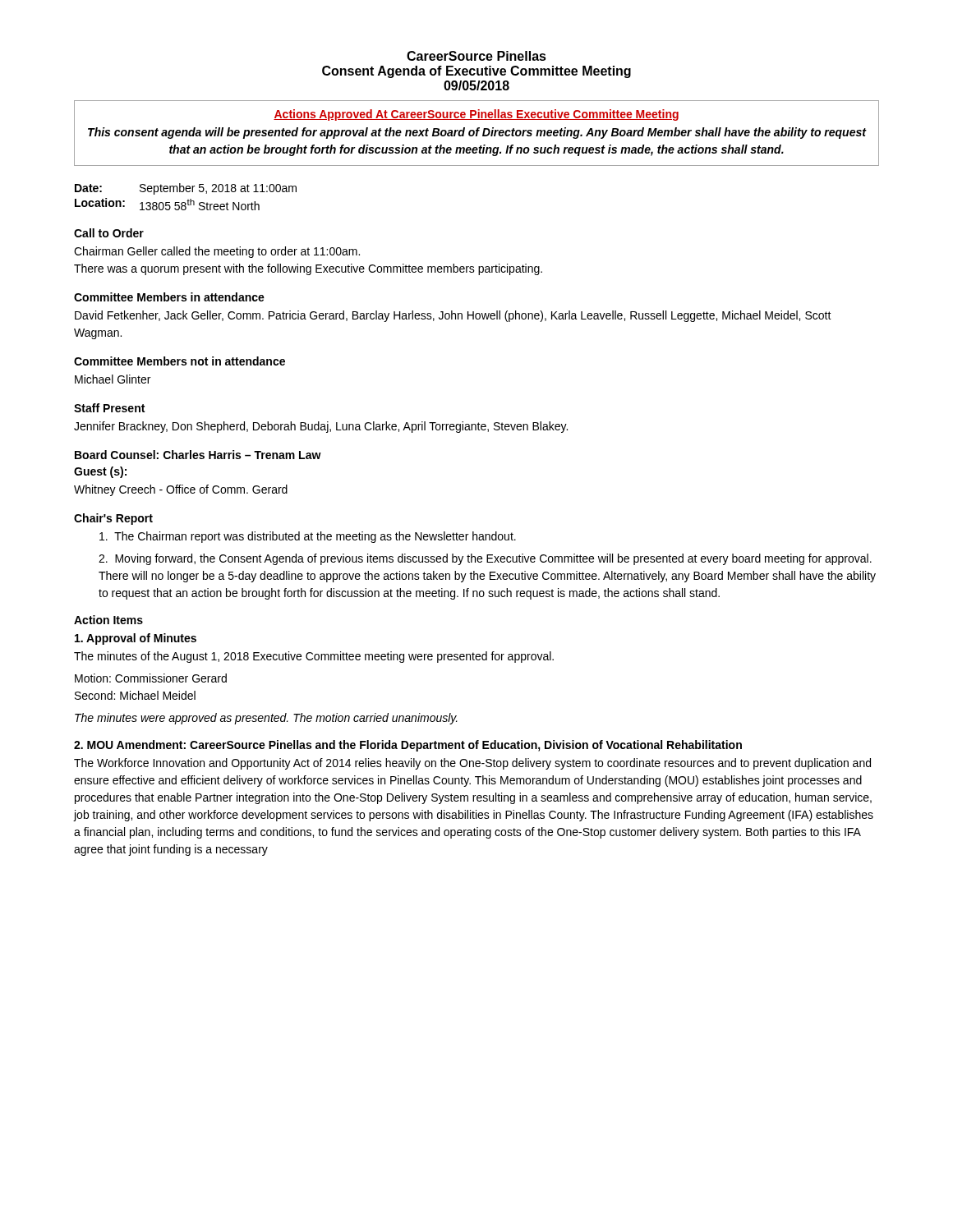Click on the section header that says "Guest (s):"
Image resolution: width=953 pixels, height=1232 pixels.
click(x=101, y=471)
